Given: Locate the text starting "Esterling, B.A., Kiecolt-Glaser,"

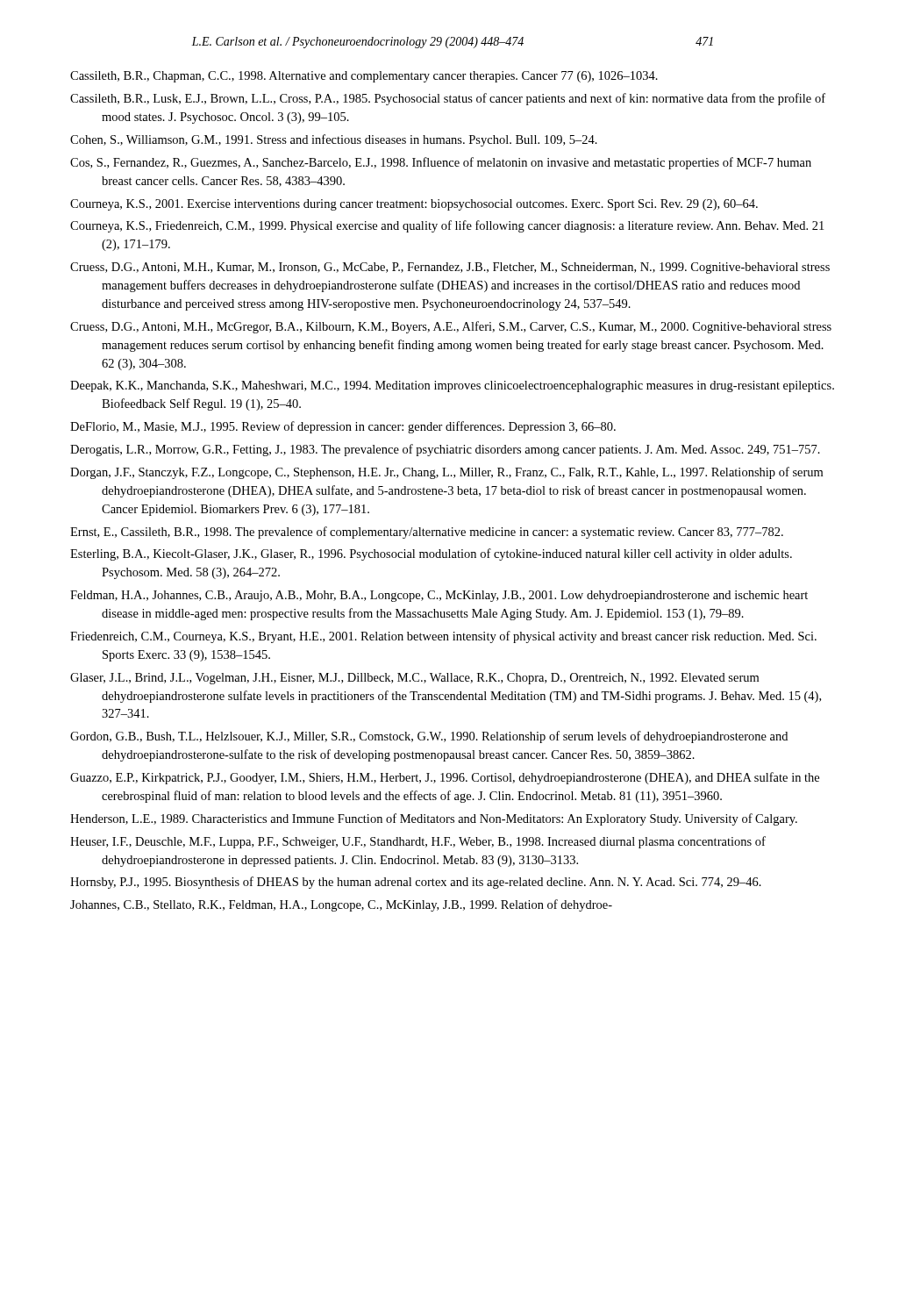Looking at the screenshot, I should coord(431,563).
